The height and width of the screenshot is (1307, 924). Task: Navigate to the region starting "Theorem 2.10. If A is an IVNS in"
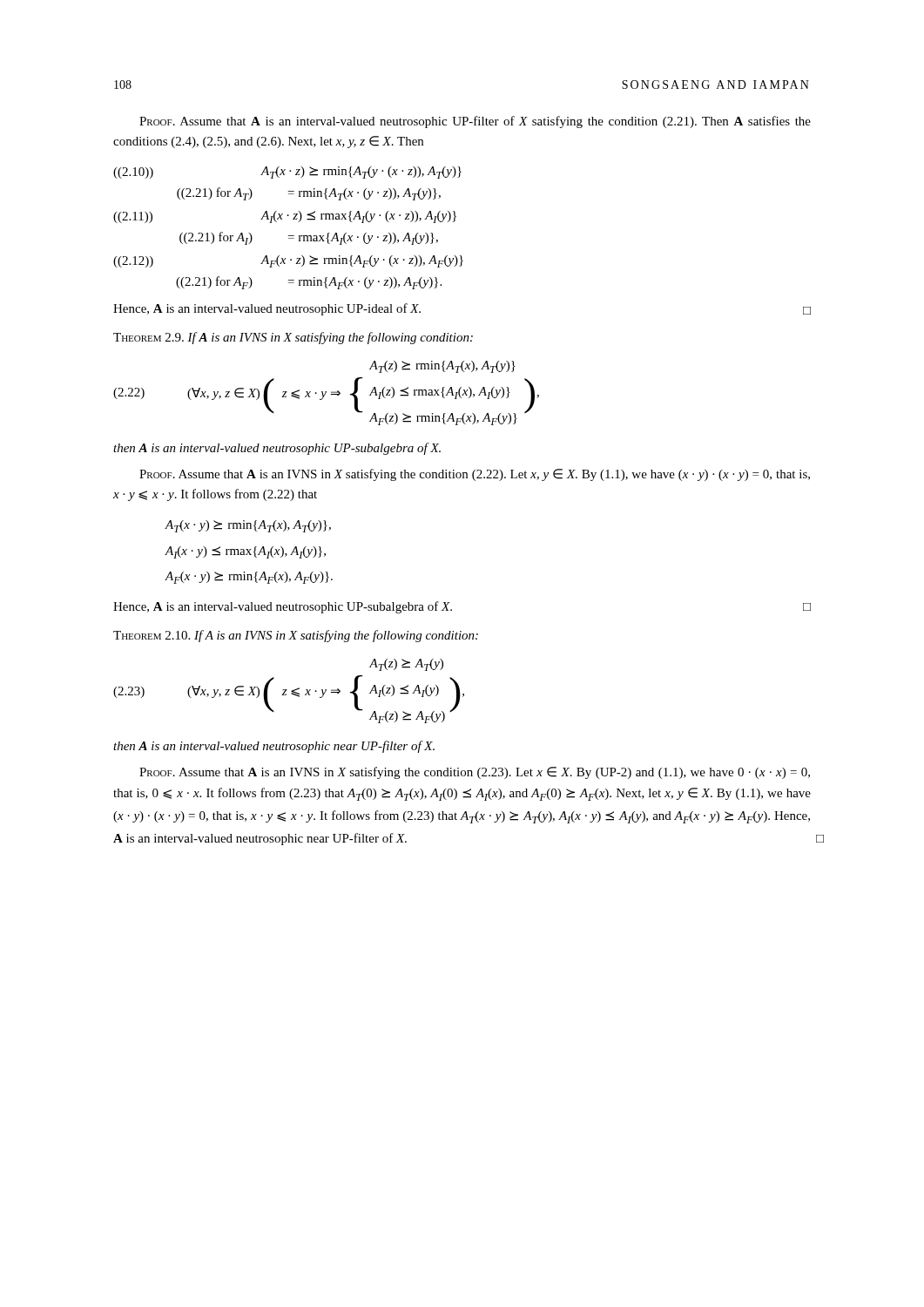click(296, 635)
